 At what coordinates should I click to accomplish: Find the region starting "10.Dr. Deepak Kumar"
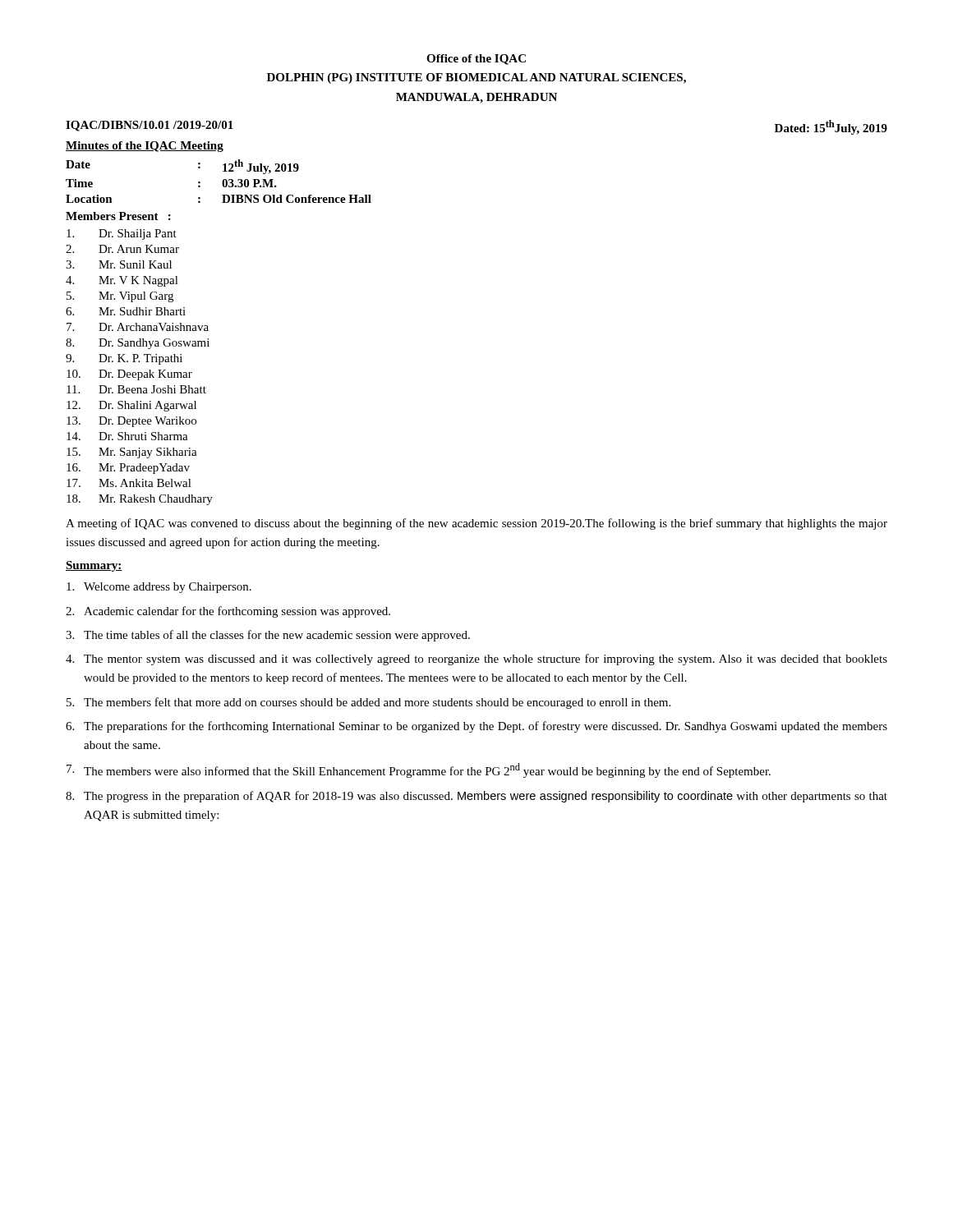coord(129,374)
